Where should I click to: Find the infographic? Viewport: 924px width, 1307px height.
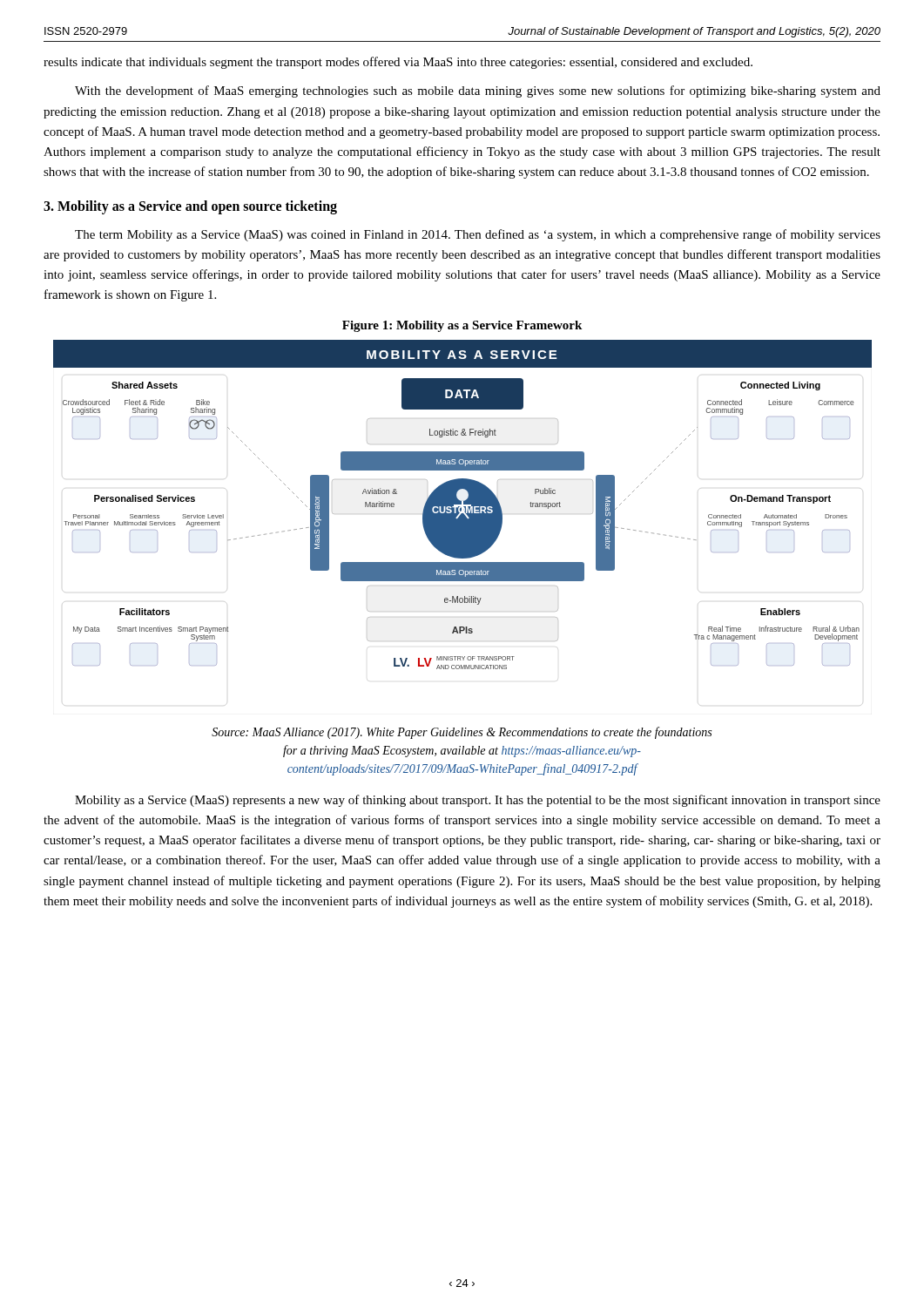pos(462,528)
